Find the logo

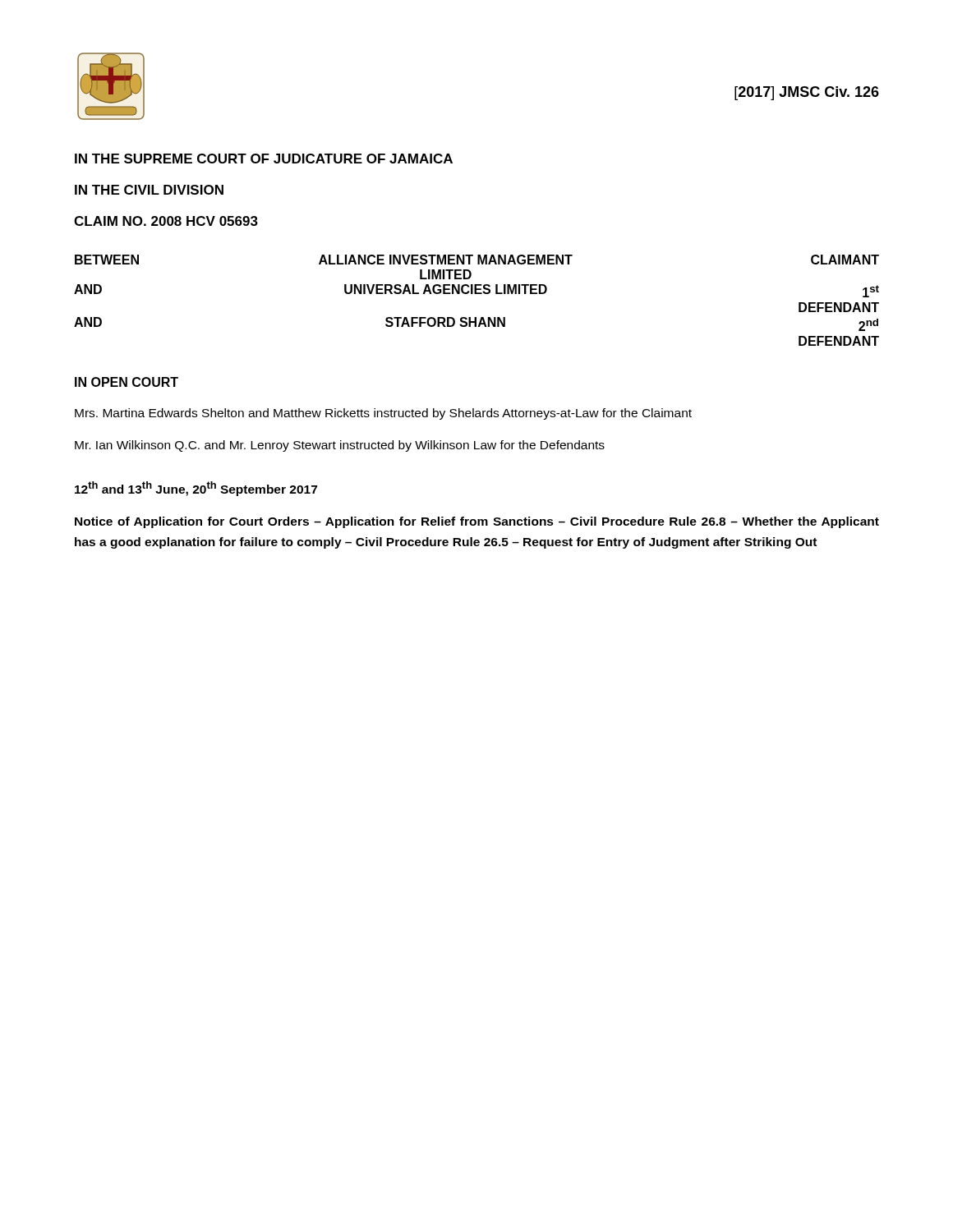coord(111,88)
